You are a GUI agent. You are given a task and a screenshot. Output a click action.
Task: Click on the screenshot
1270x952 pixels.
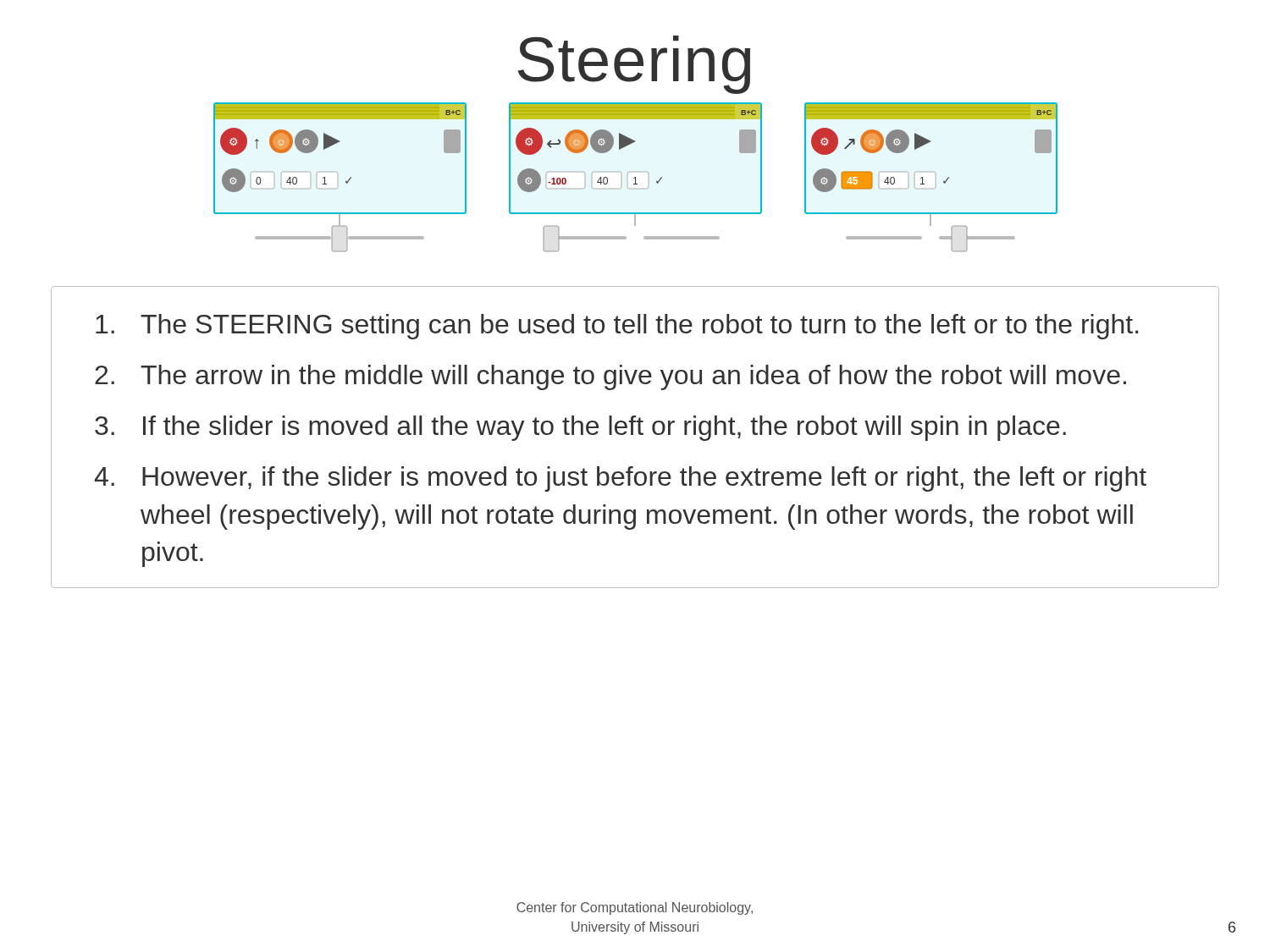click(x=635, y=182)
